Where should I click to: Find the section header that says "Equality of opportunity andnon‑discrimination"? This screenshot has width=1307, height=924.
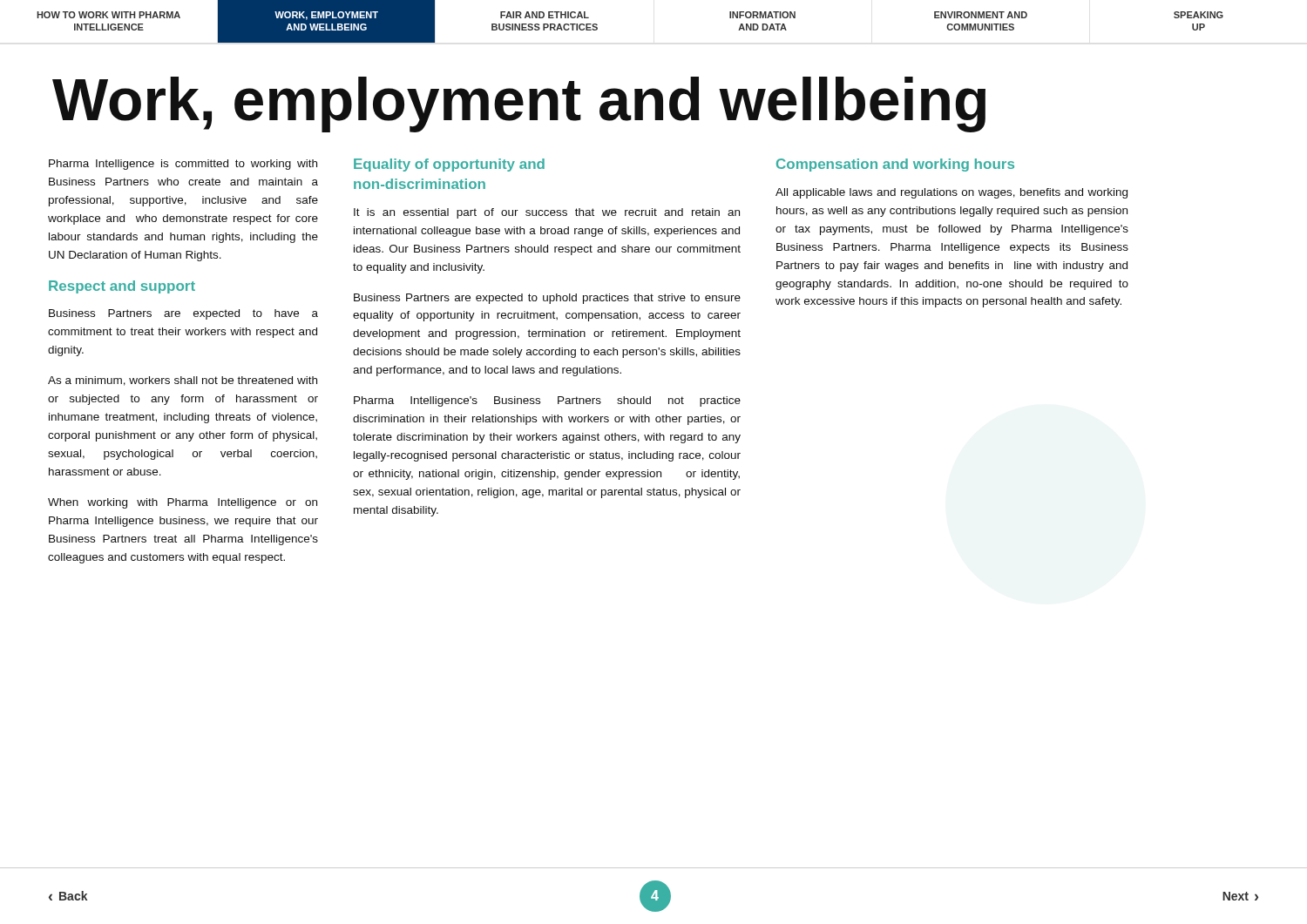[449, 174]
